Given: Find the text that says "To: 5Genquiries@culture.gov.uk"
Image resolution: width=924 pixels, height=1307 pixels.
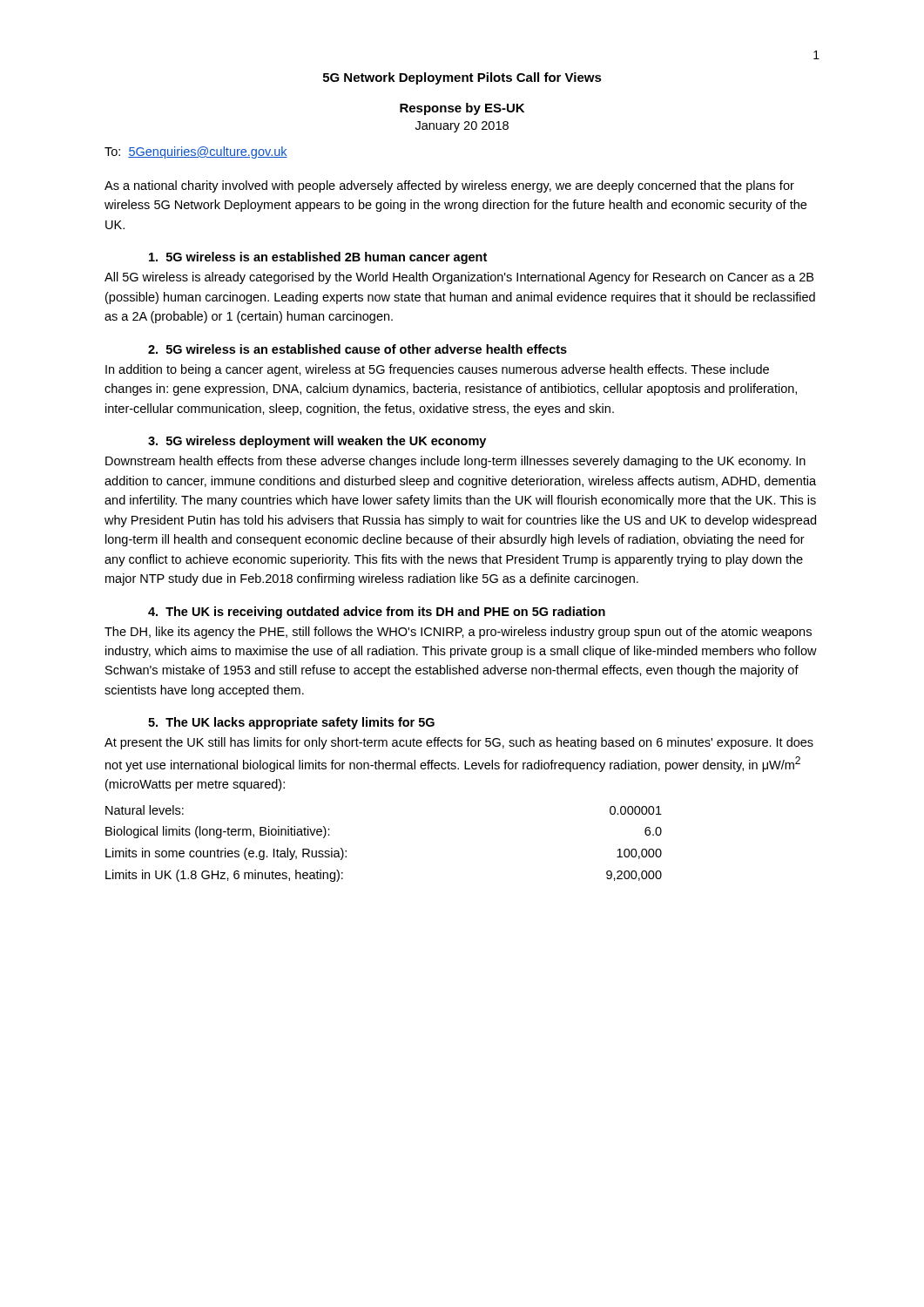Looking at the screenshot, I should point(196,152).
